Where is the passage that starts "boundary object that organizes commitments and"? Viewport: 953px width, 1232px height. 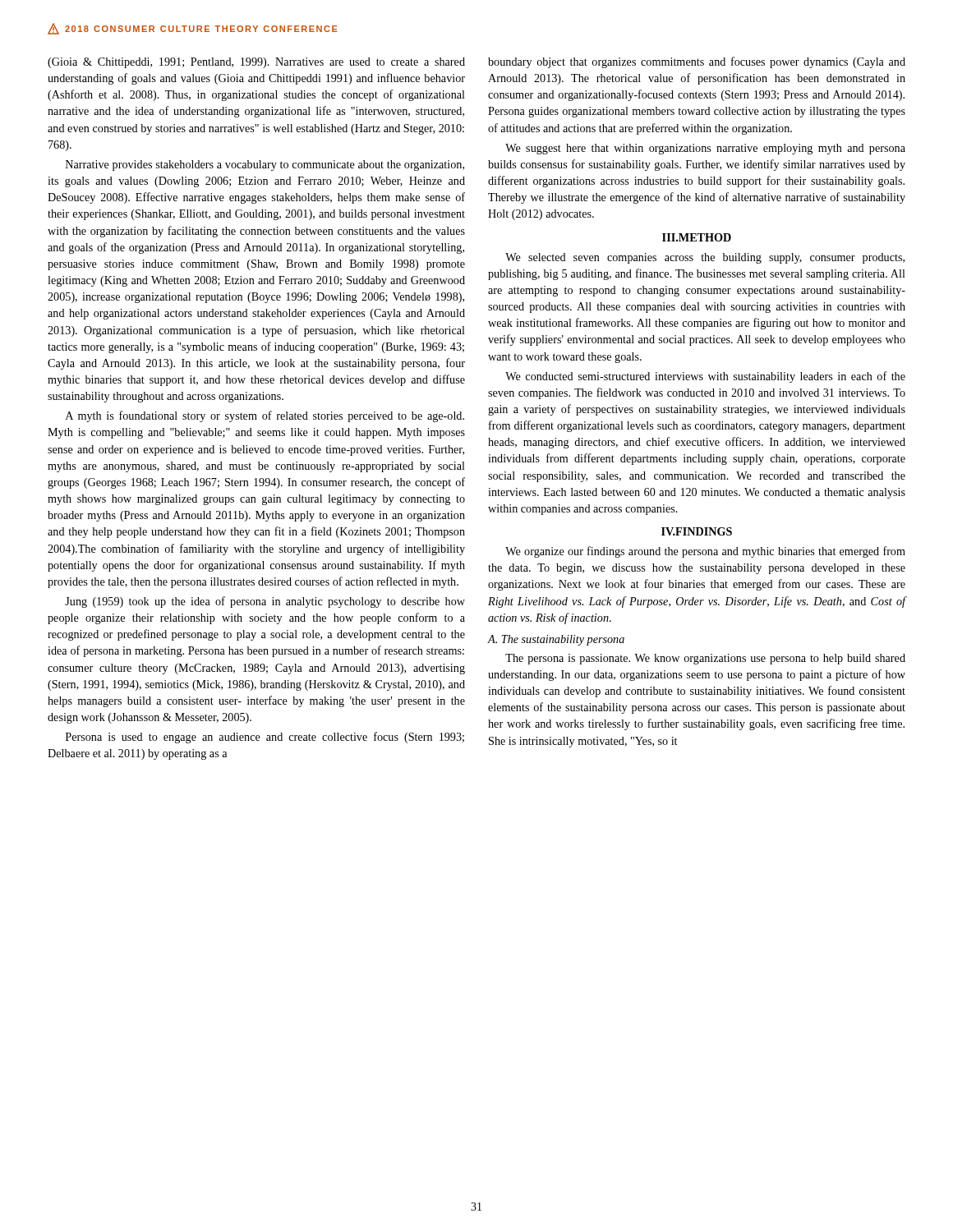[697, 138]
